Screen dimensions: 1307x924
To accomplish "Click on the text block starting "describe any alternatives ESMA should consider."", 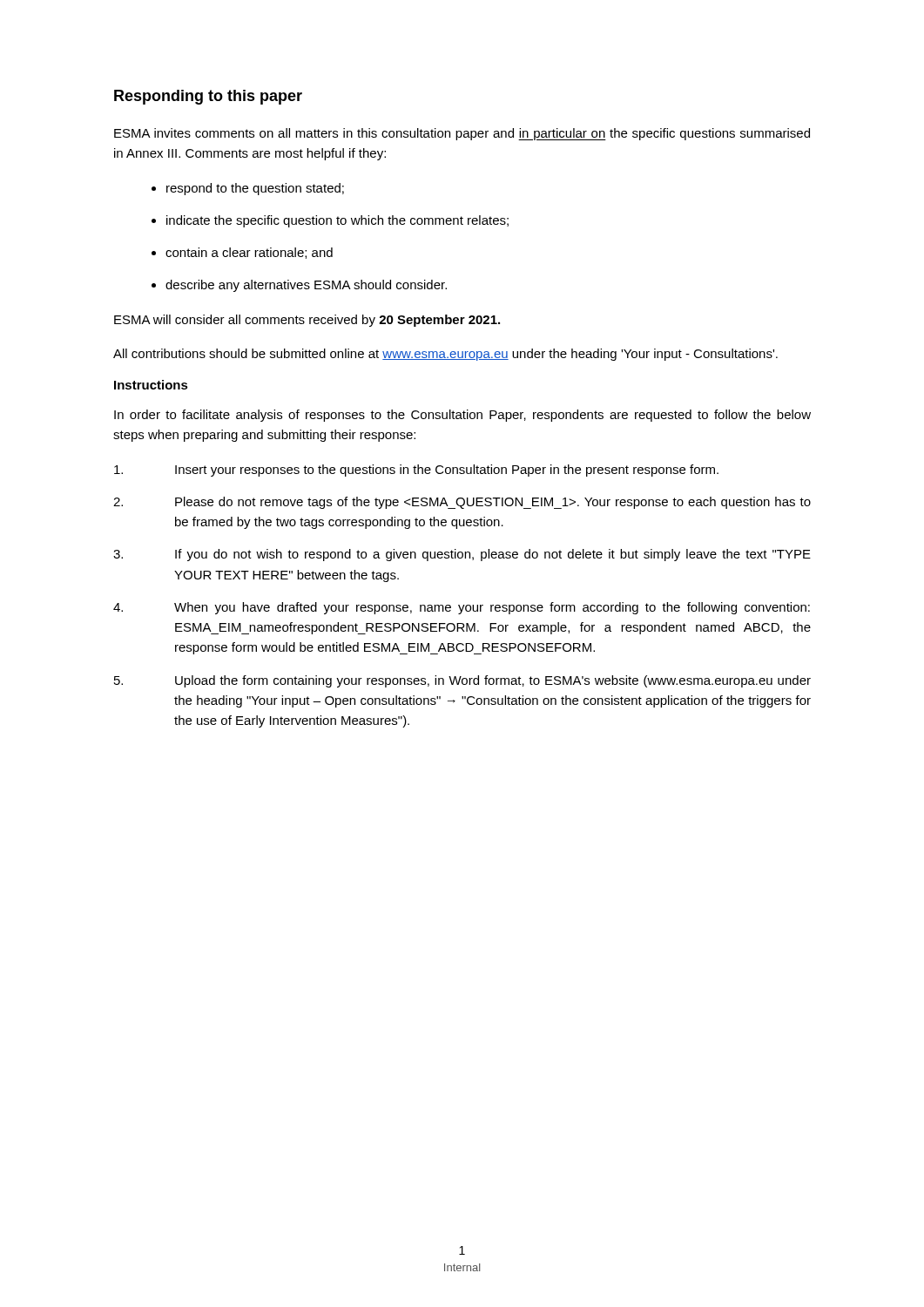I will click(x=307, y=285).
